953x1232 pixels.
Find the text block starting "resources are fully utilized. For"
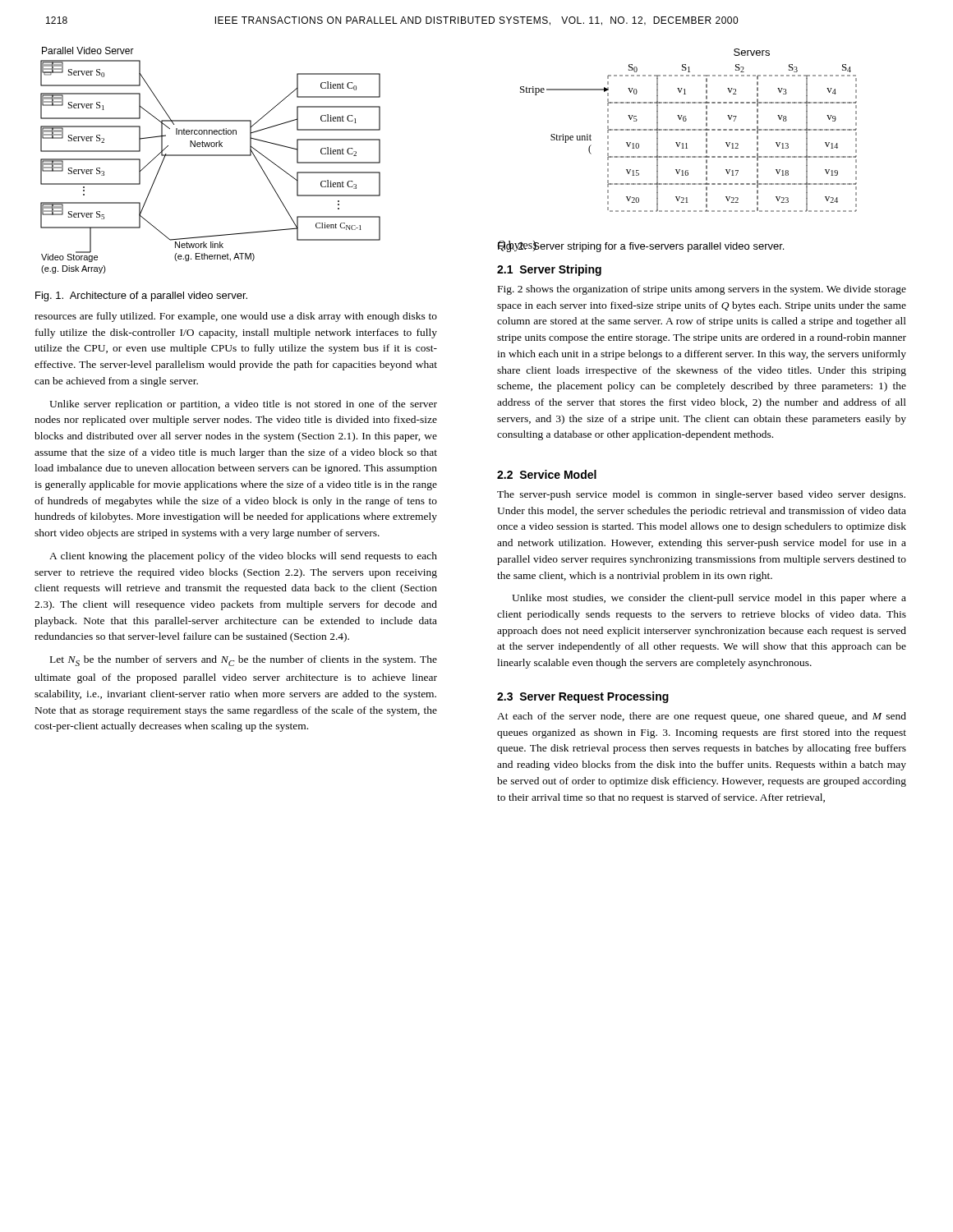coord(236,521)
